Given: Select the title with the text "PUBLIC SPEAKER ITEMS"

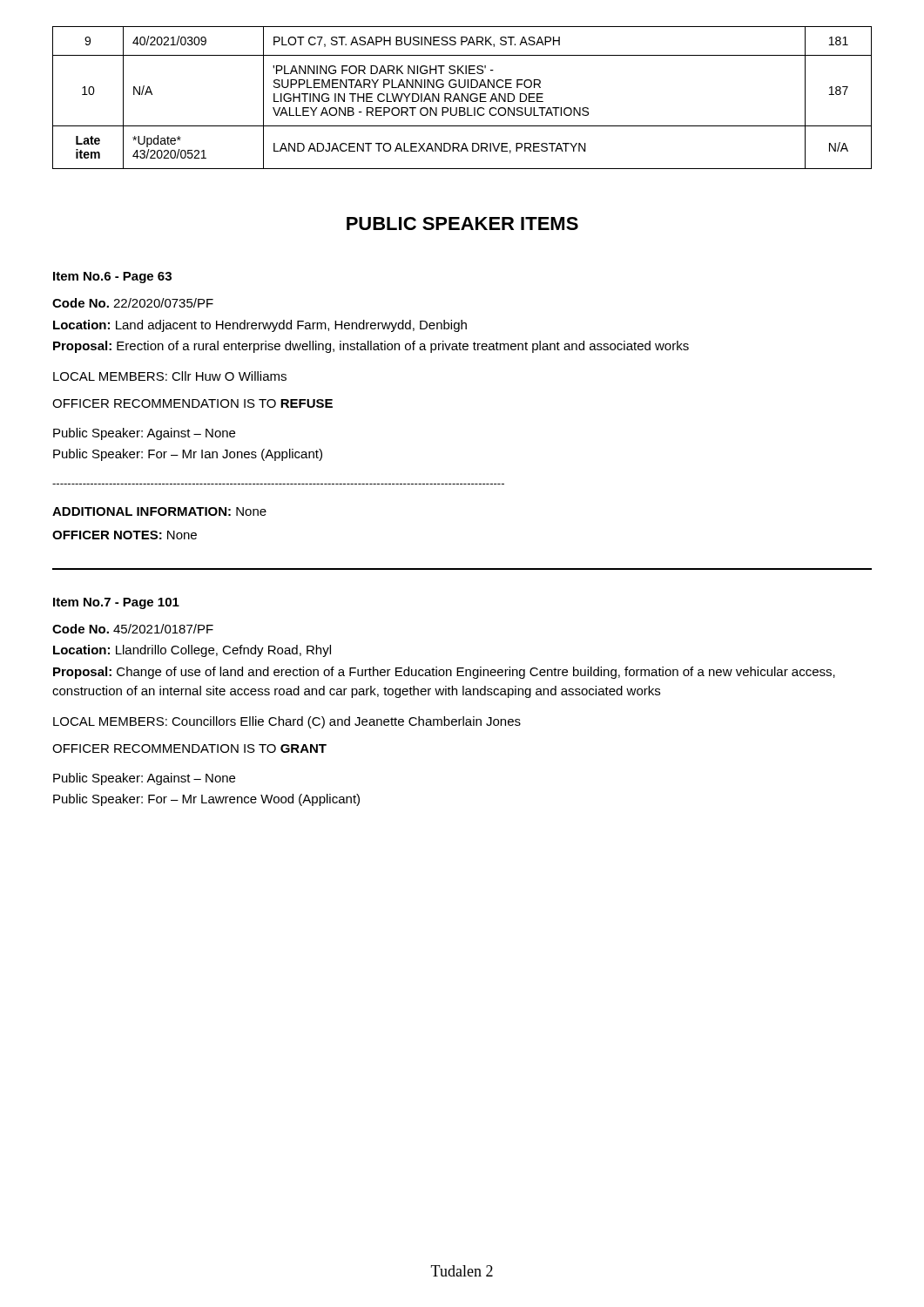Looking at the screenshot, I should [x=462, y=223].
